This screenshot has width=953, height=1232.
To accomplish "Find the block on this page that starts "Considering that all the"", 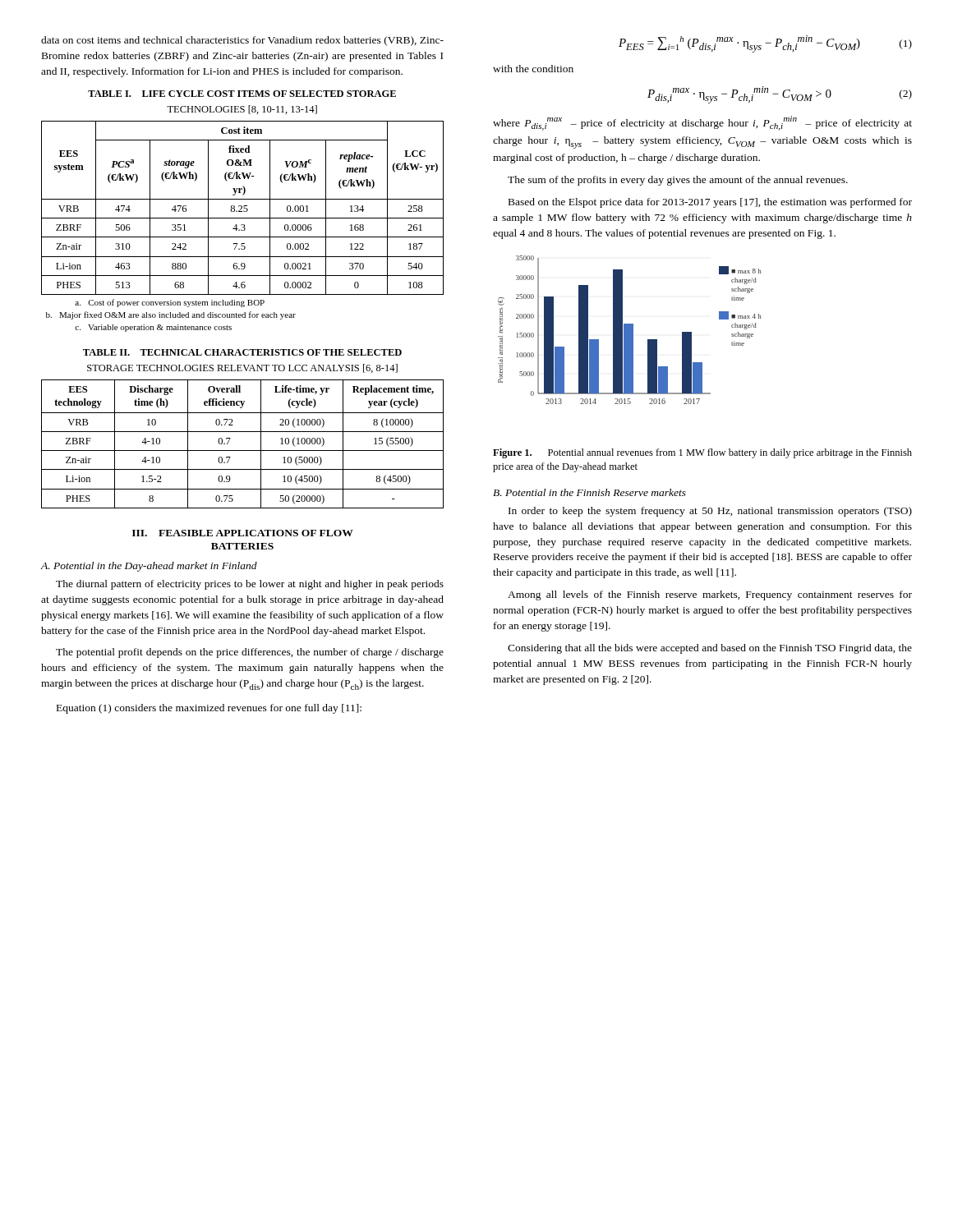I will tap(702, 664).
